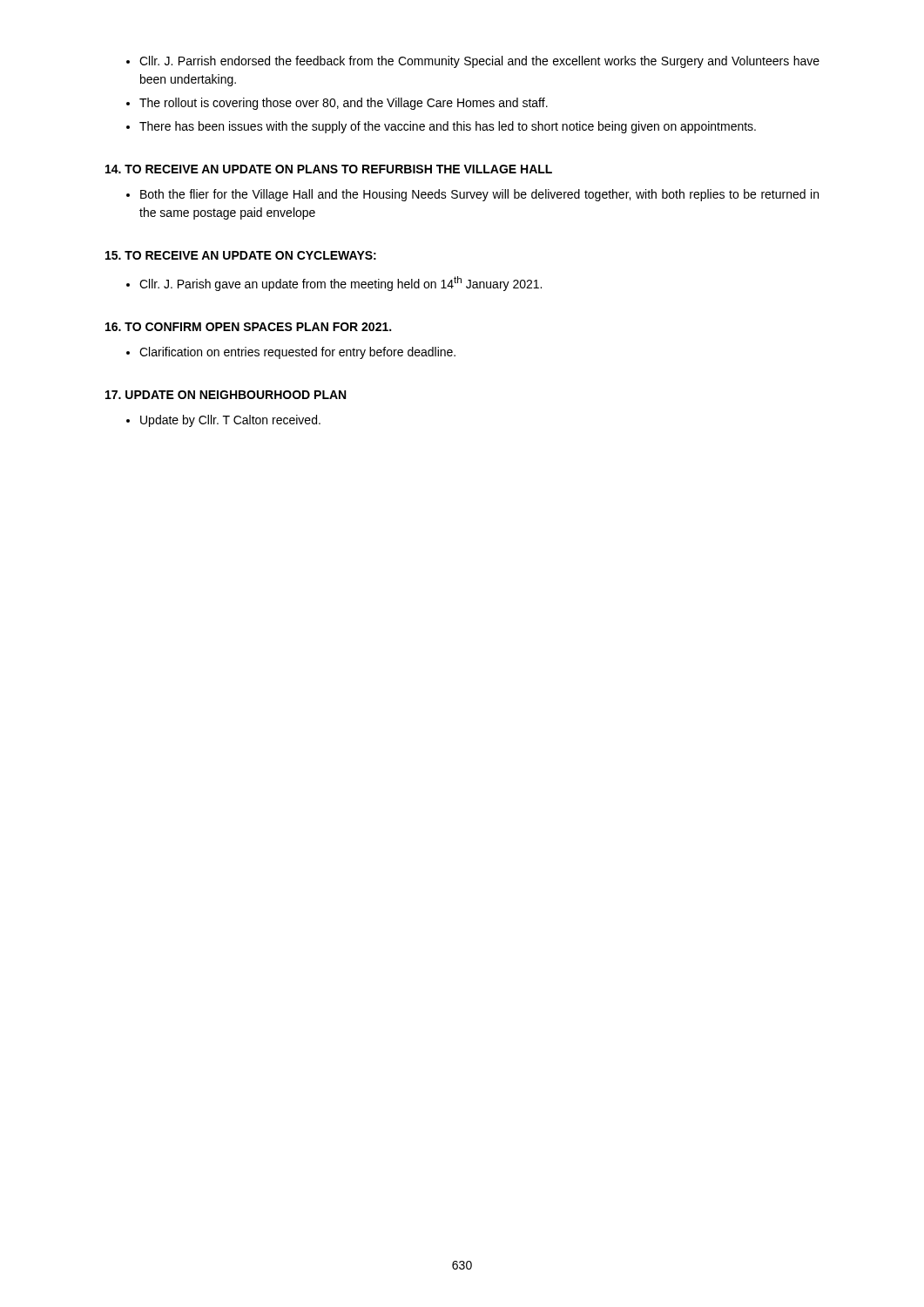Viewport: 924px width, 1307px height.
Task: Locate the list item that reads "Clarification on entries requested for entry"
Action: 298,352
